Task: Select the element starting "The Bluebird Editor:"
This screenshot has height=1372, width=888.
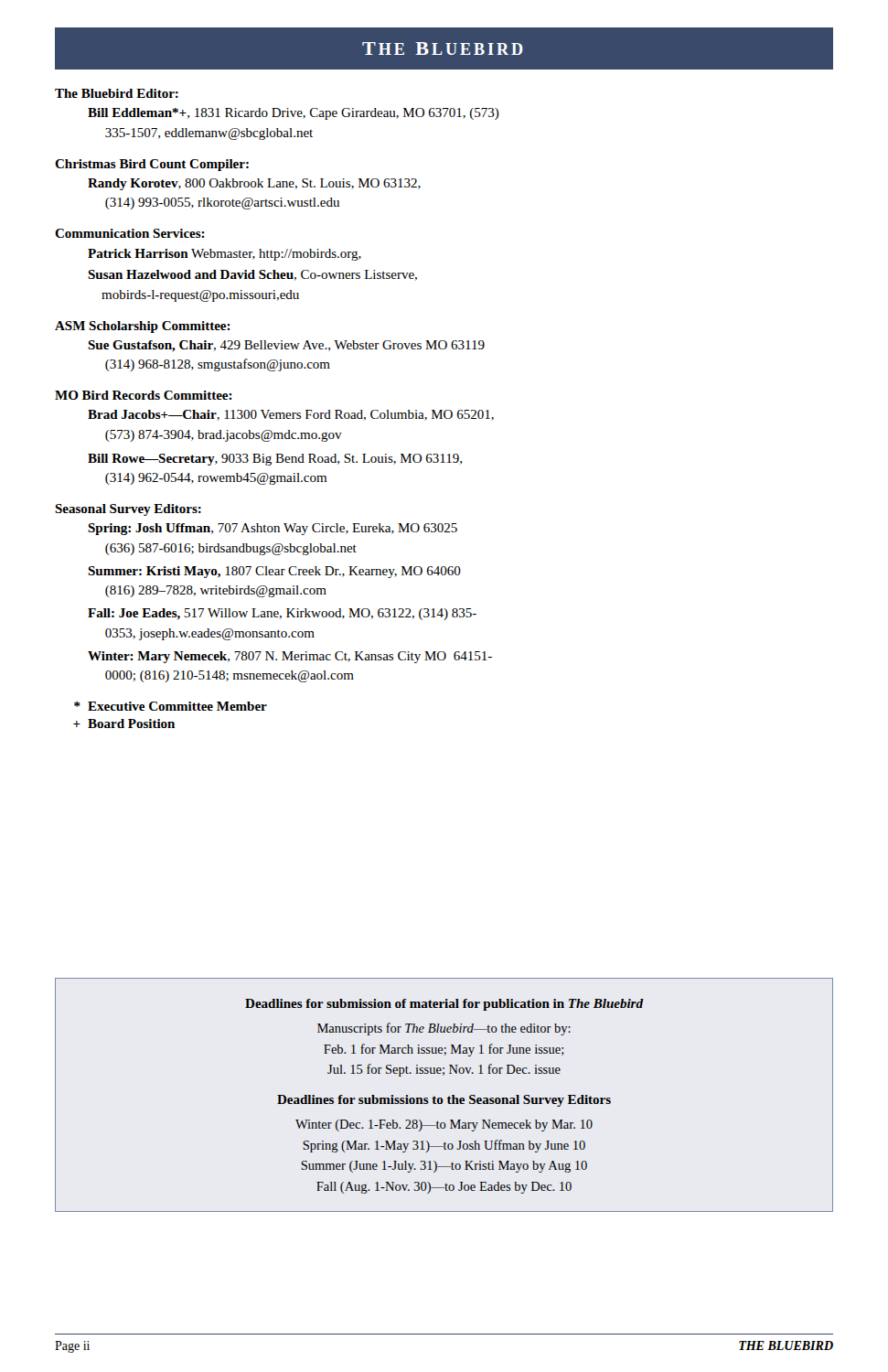Action: point(117,93)
